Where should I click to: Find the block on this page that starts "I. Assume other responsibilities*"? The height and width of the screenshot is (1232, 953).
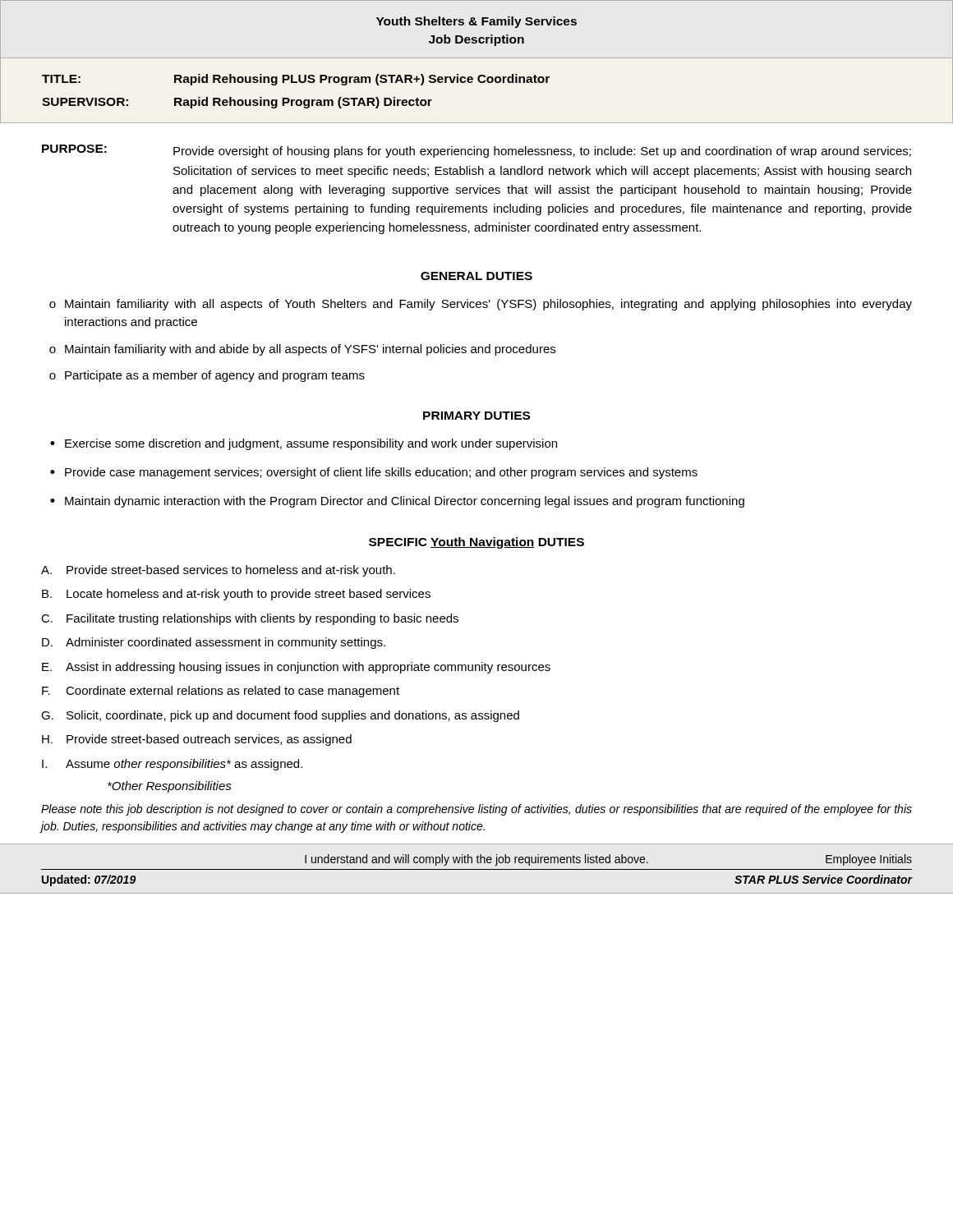point(172,764)
